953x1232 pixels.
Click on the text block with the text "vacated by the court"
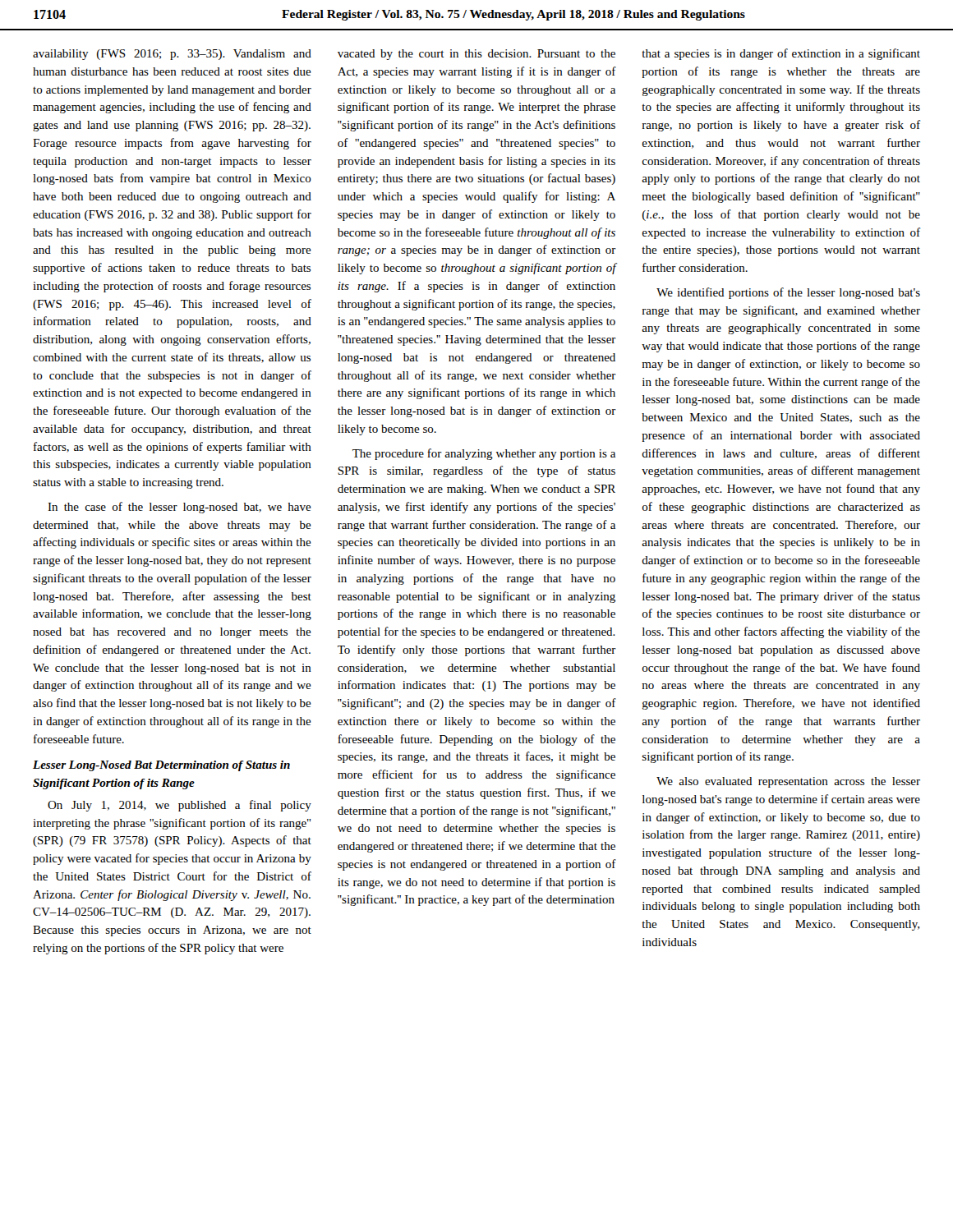(476, 242)
